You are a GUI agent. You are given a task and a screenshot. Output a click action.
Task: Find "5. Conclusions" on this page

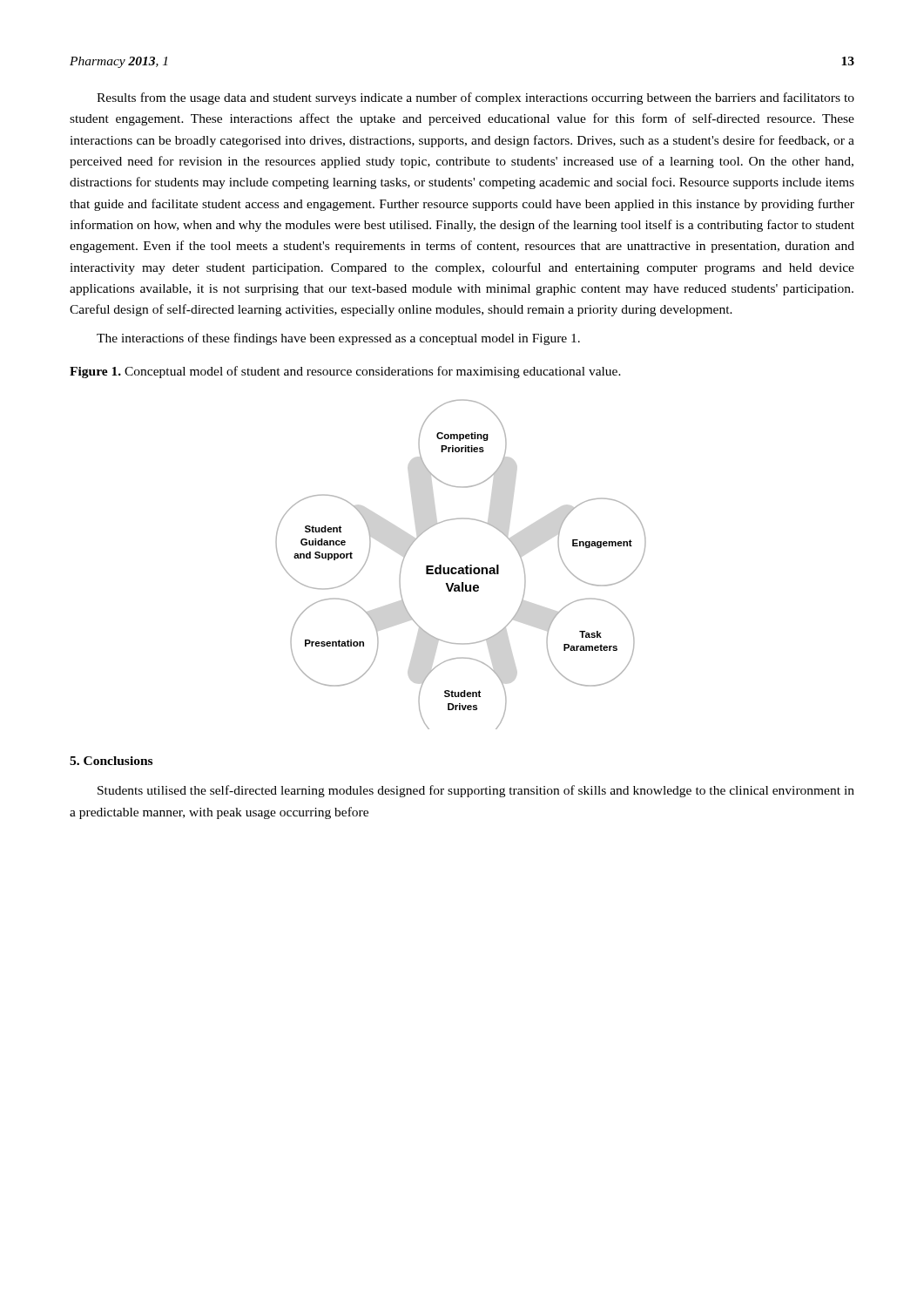click(x=111, y=760)
